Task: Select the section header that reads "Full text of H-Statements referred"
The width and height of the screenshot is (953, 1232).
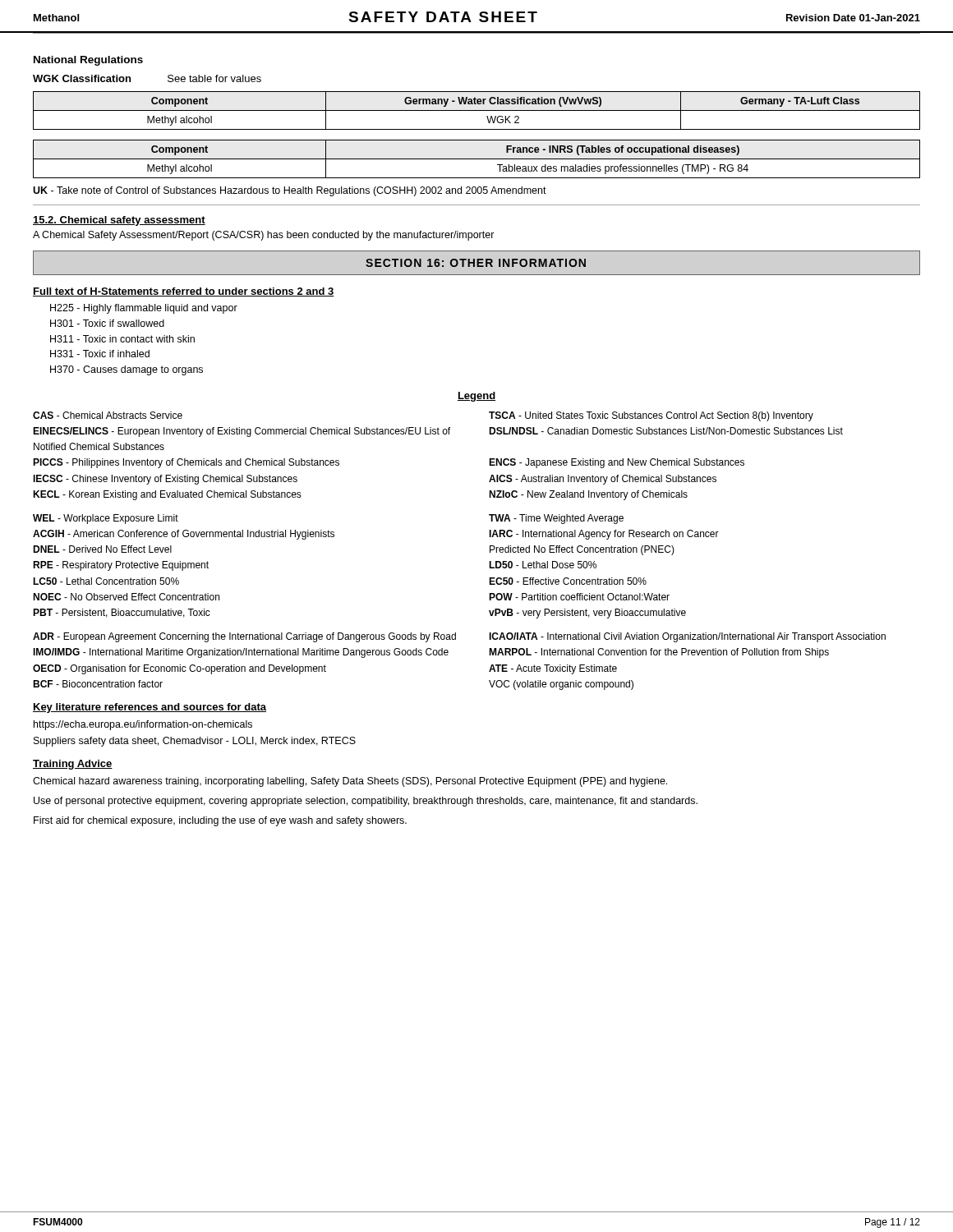Action: [183, 291]
